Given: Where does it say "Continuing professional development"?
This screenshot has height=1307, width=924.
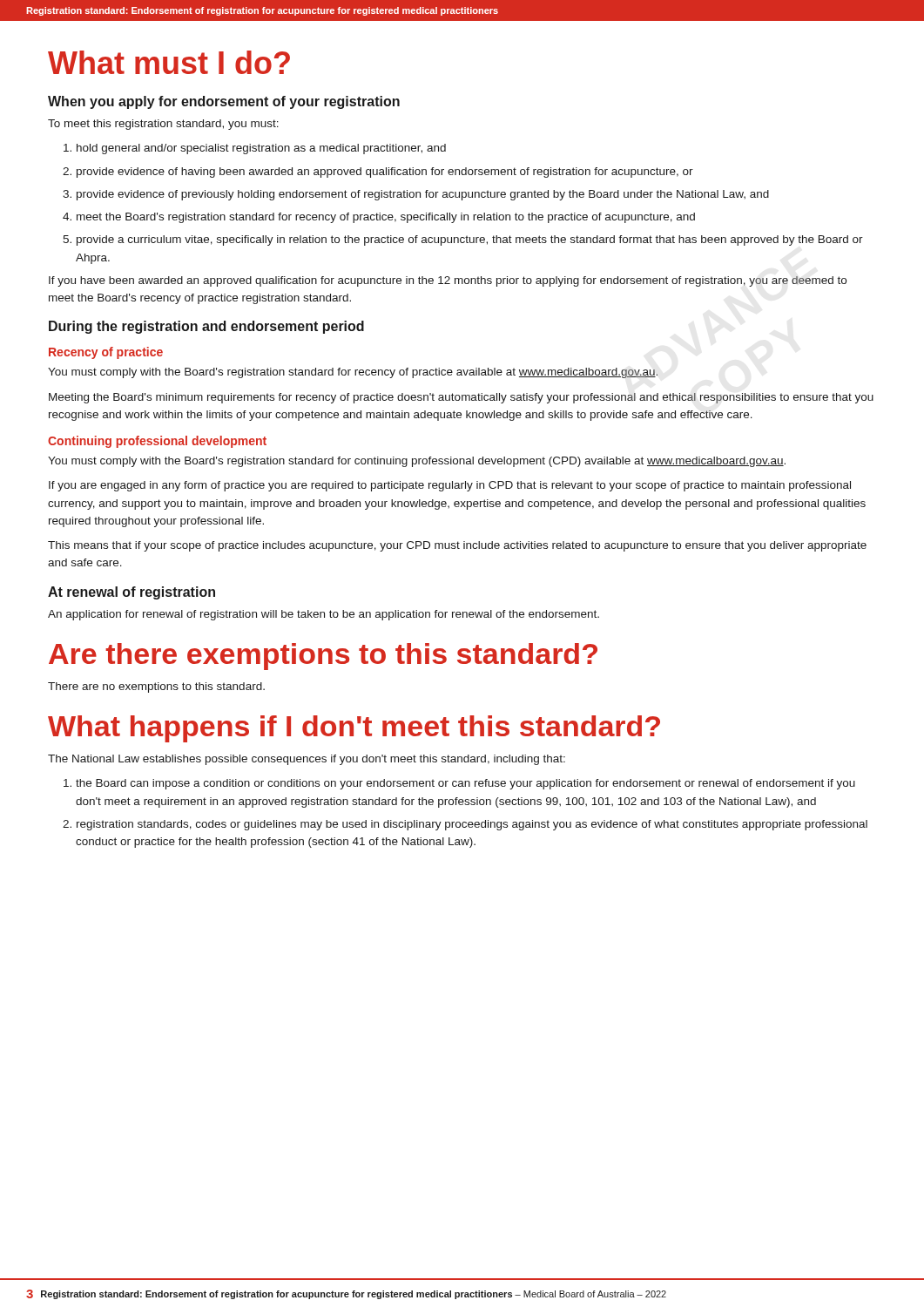Looking at the screenshot, I should click(x=157, y=442).
